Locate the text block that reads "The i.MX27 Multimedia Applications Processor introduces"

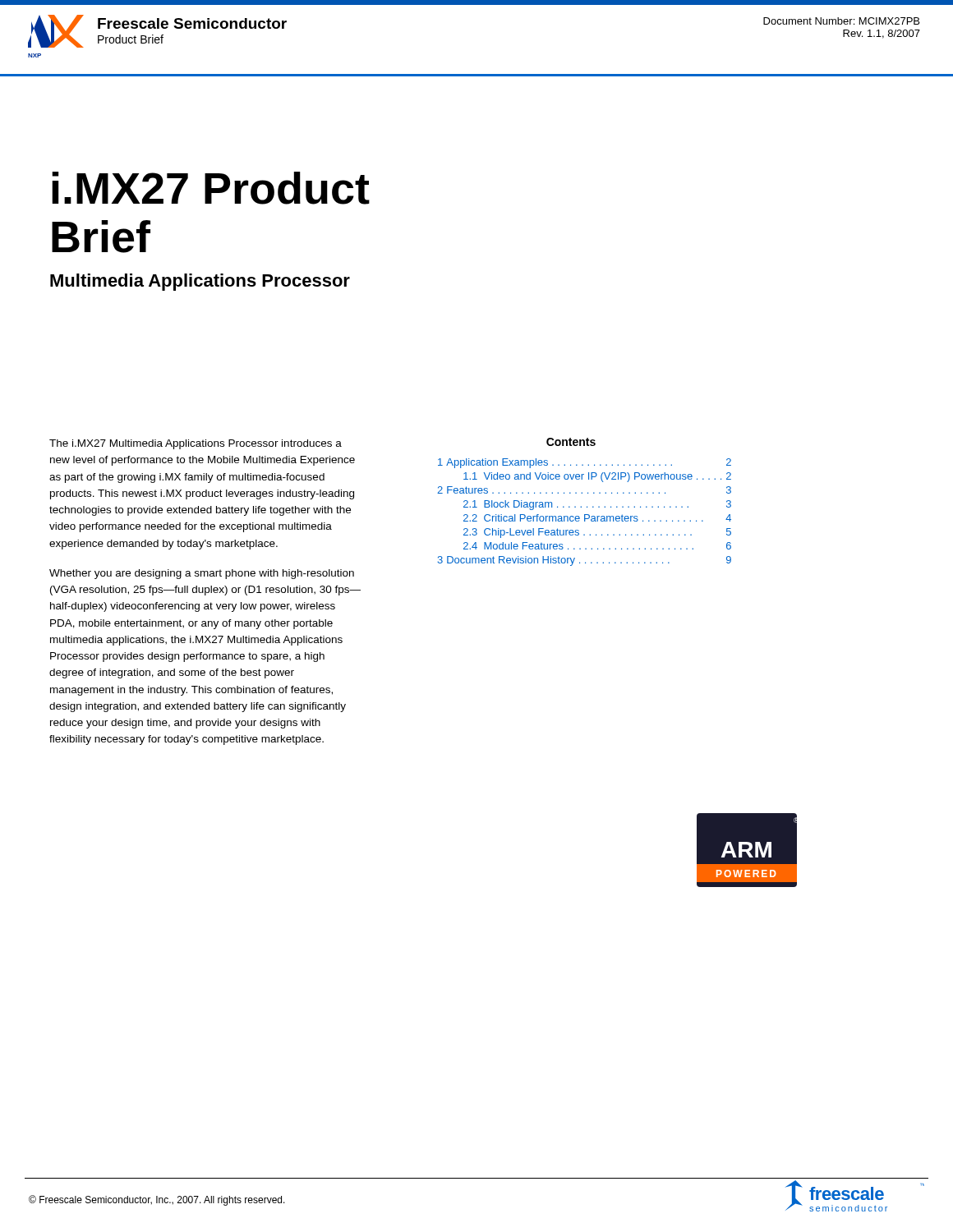(x=205, y=592)
